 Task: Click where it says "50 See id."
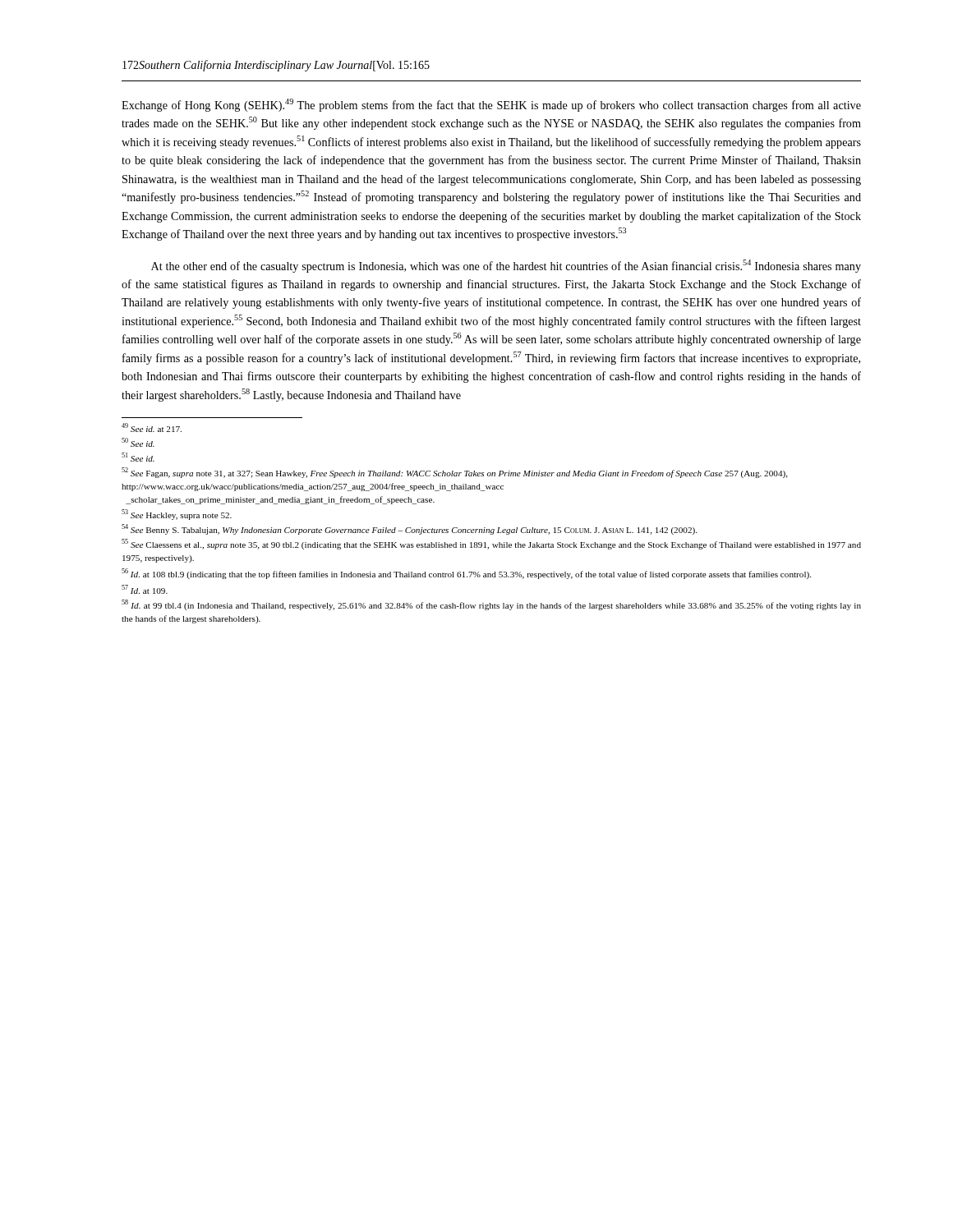click(x=138, y=443)
